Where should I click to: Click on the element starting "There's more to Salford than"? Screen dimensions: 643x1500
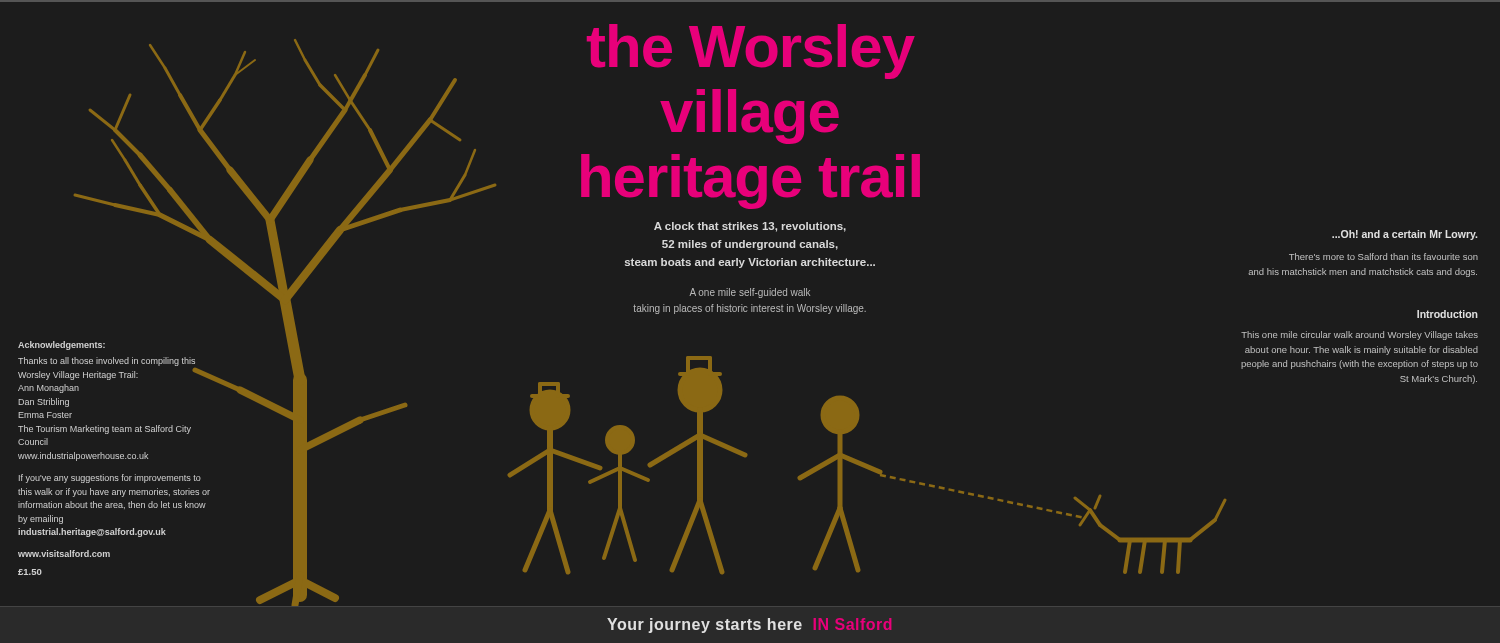[1363, 264]
